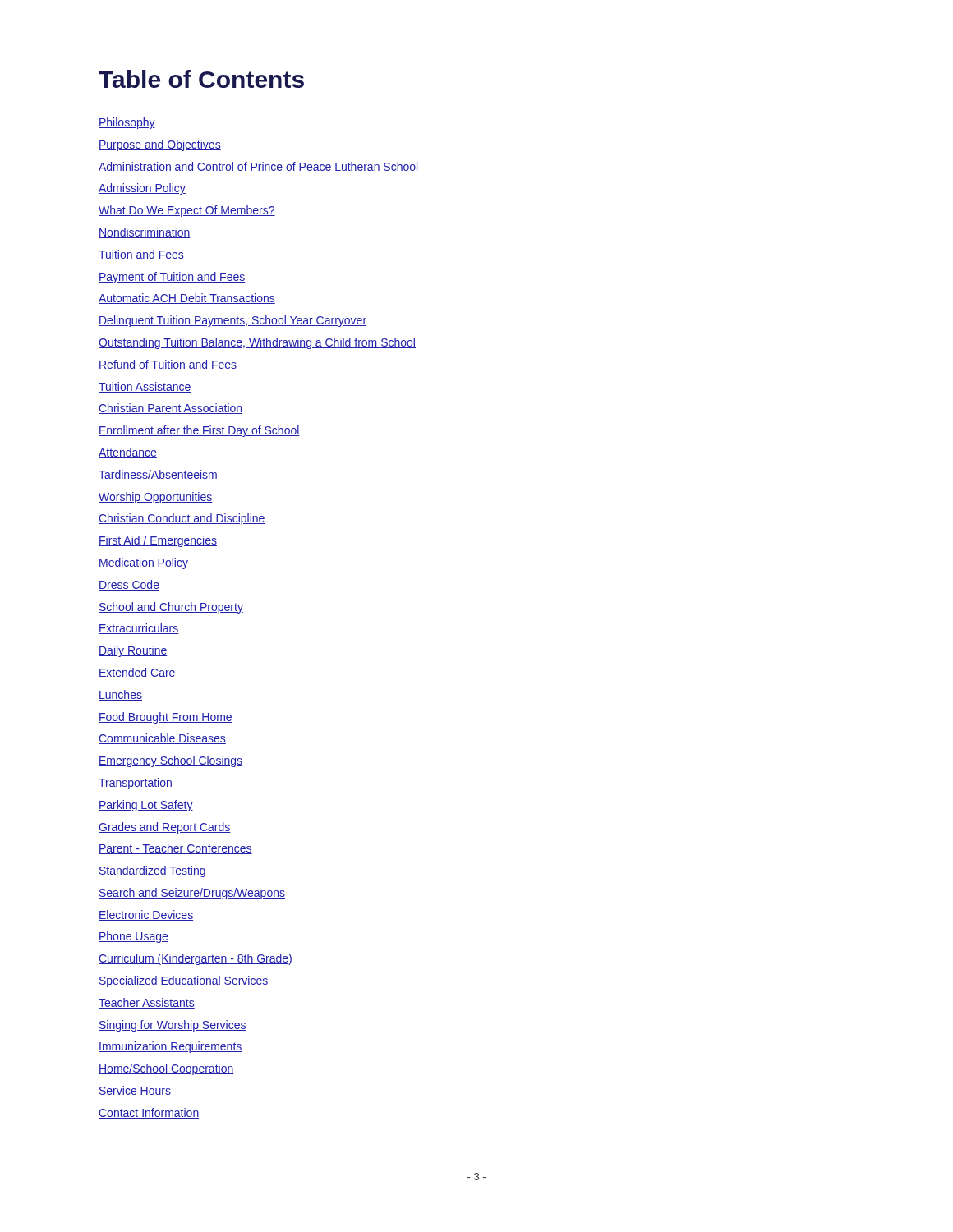Point to the block starting "Grades and Report Cards"
The width and height of the screenshot is (953, 1232).
pyautogui.click(x=164, y=827)
